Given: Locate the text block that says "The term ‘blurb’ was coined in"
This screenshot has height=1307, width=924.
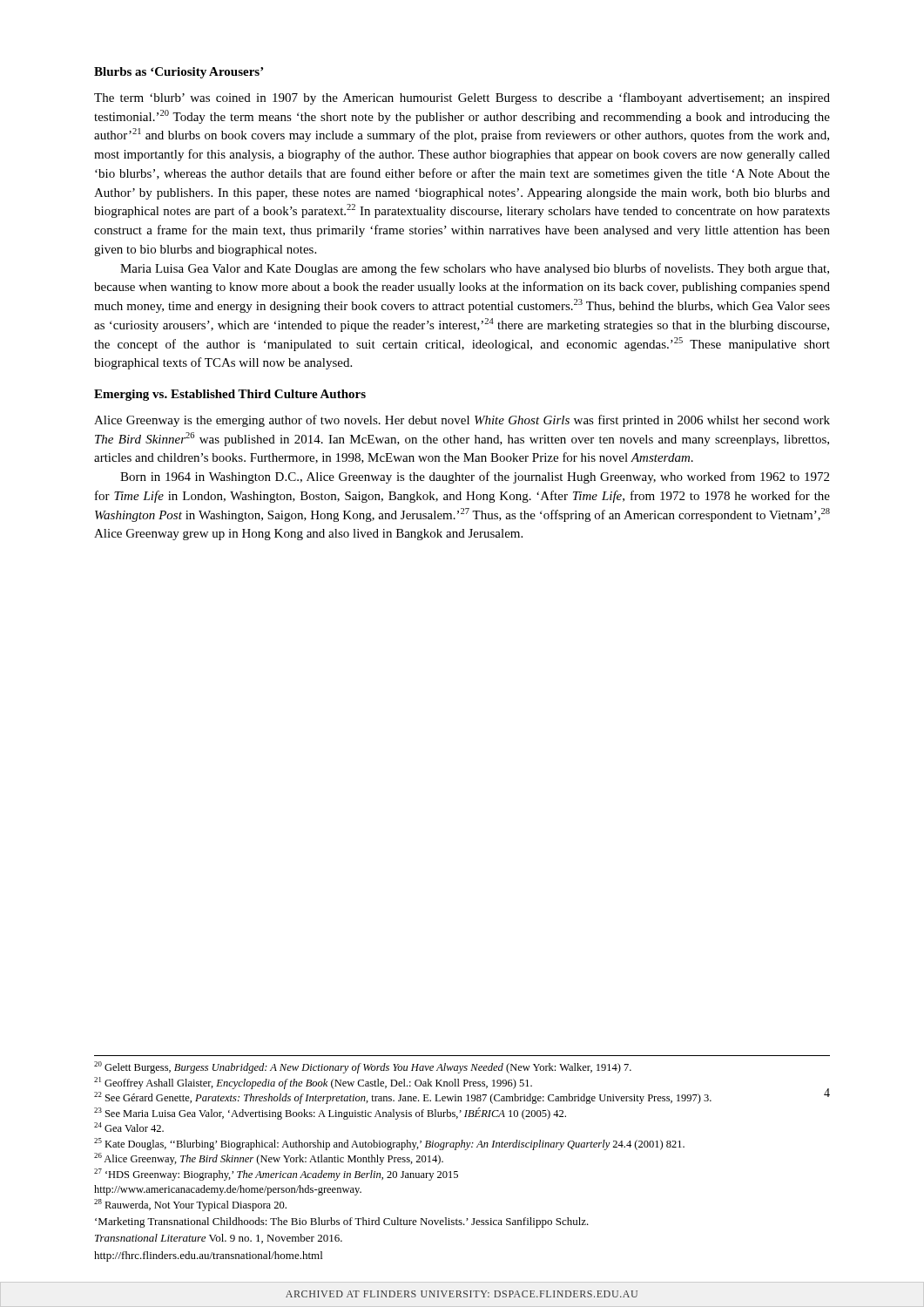Looking at the screenshot, I should tap(462, 231).
